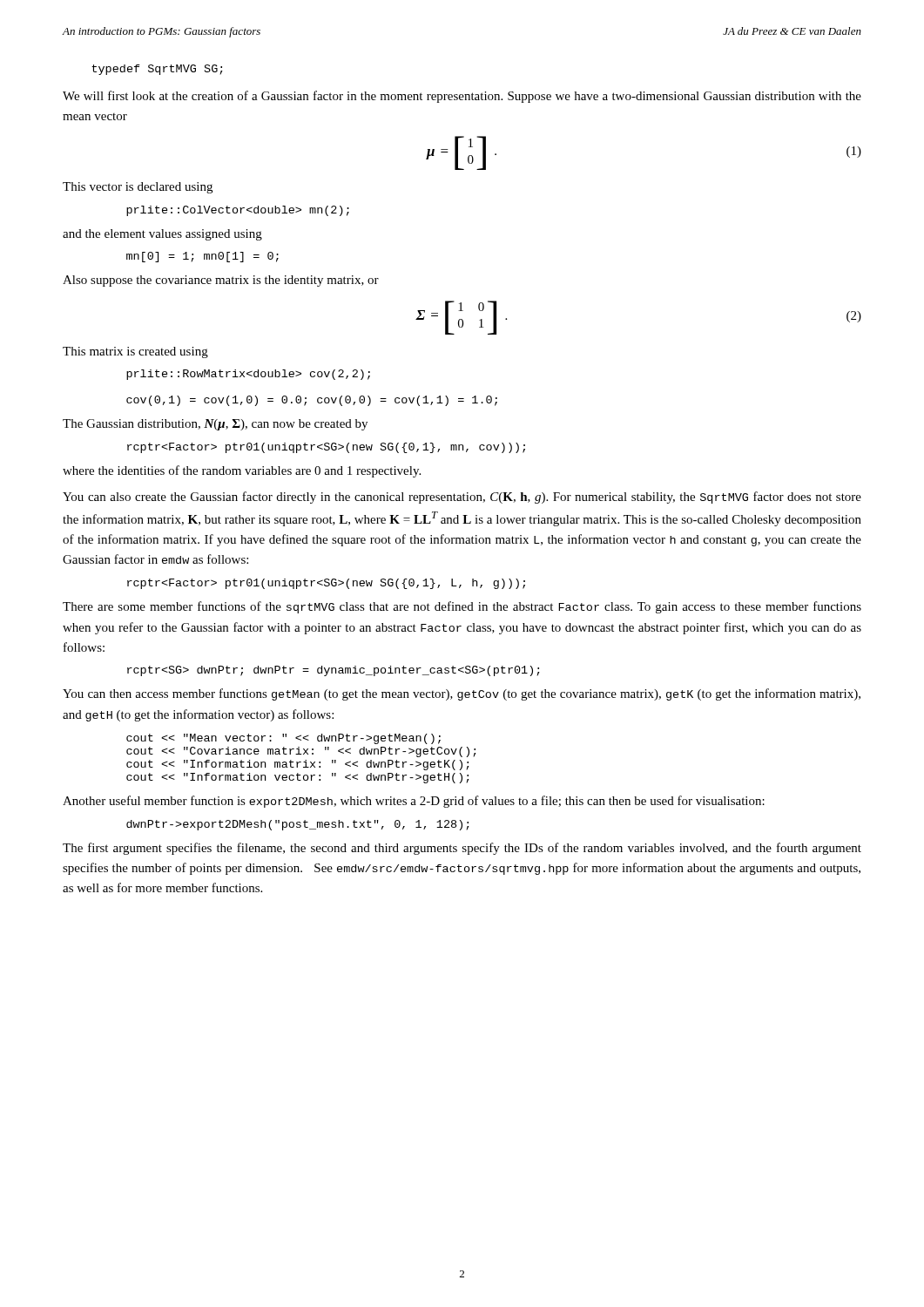Screen dimensions: 1307x924
Task: Point to the block beginning "The Gaussian distribution, N(μ, Σ),"
Action: [215, 424]
